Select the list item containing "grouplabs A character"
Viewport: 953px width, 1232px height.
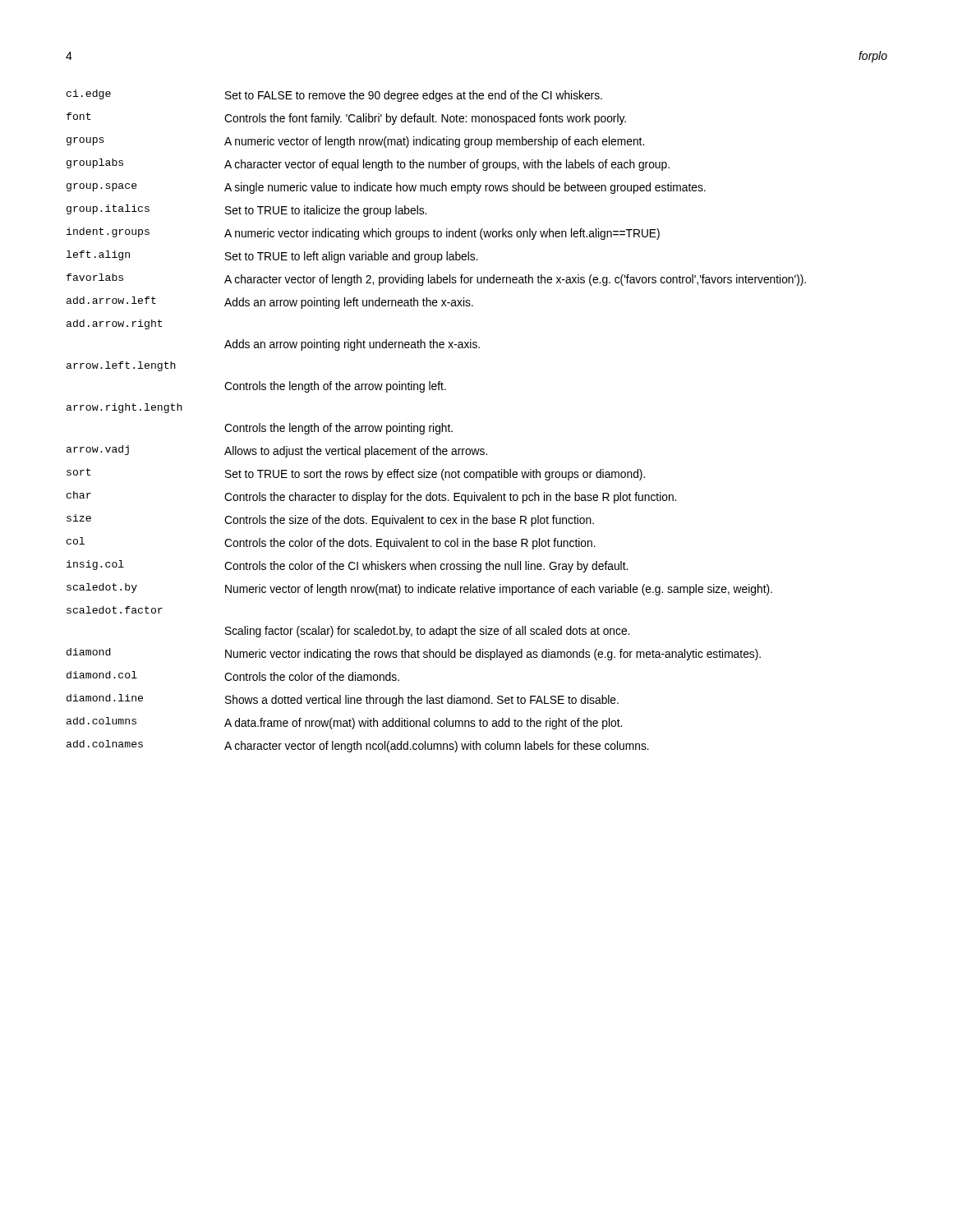(476, 165)
